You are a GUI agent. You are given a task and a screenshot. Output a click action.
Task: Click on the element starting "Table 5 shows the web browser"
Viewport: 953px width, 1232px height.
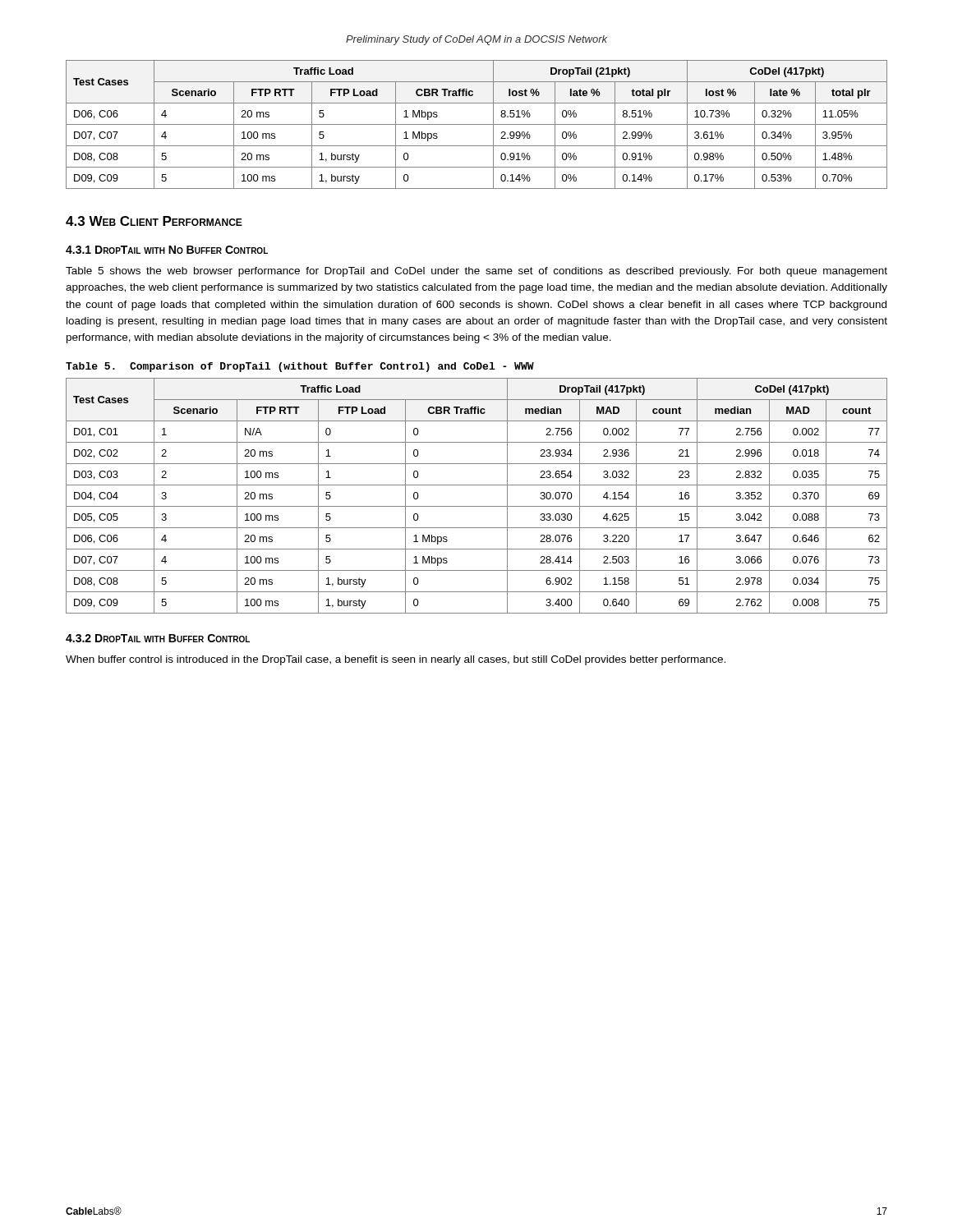476,304
